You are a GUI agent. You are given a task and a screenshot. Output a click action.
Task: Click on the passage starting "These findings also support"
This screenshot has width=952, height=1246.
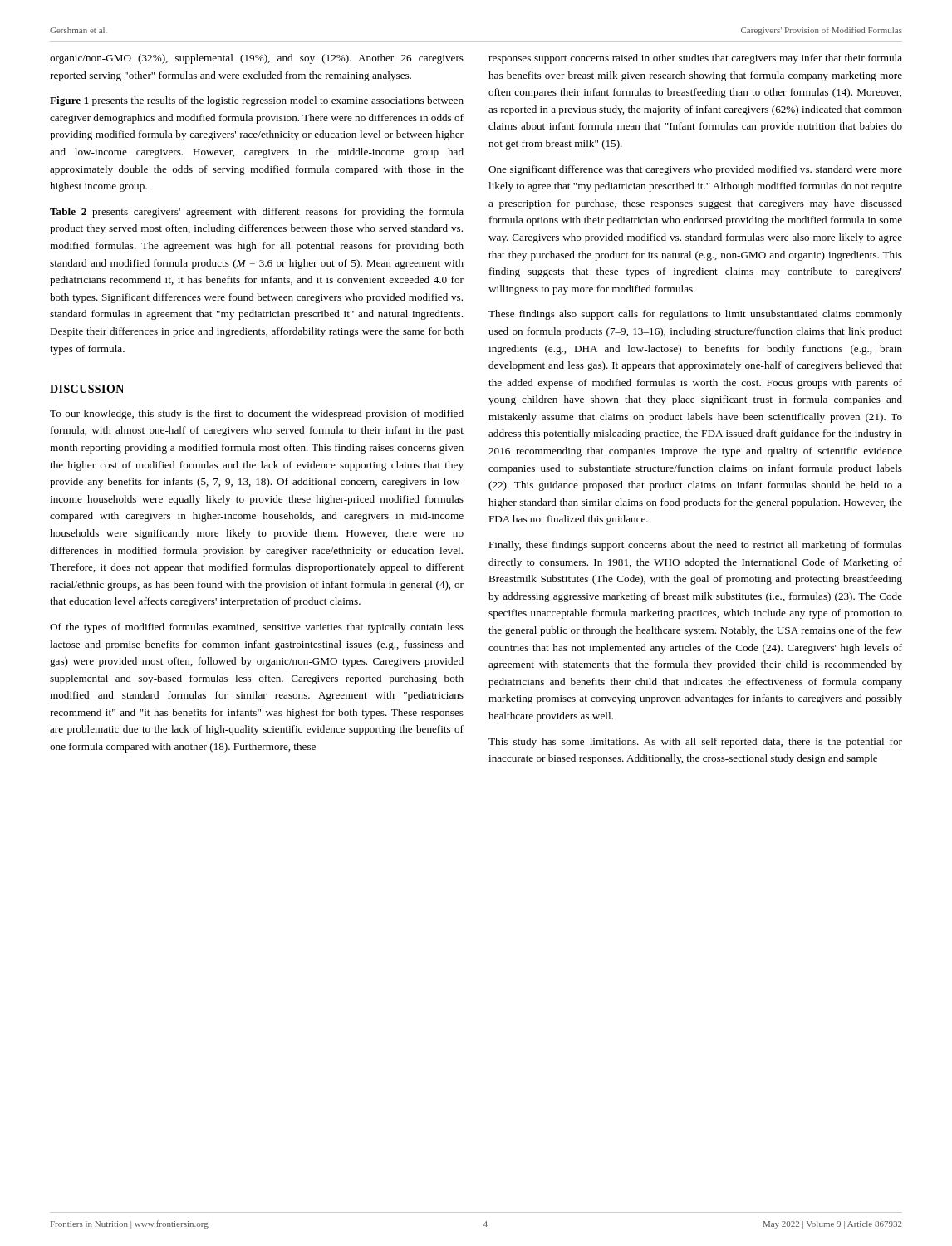tap(695, 416)
